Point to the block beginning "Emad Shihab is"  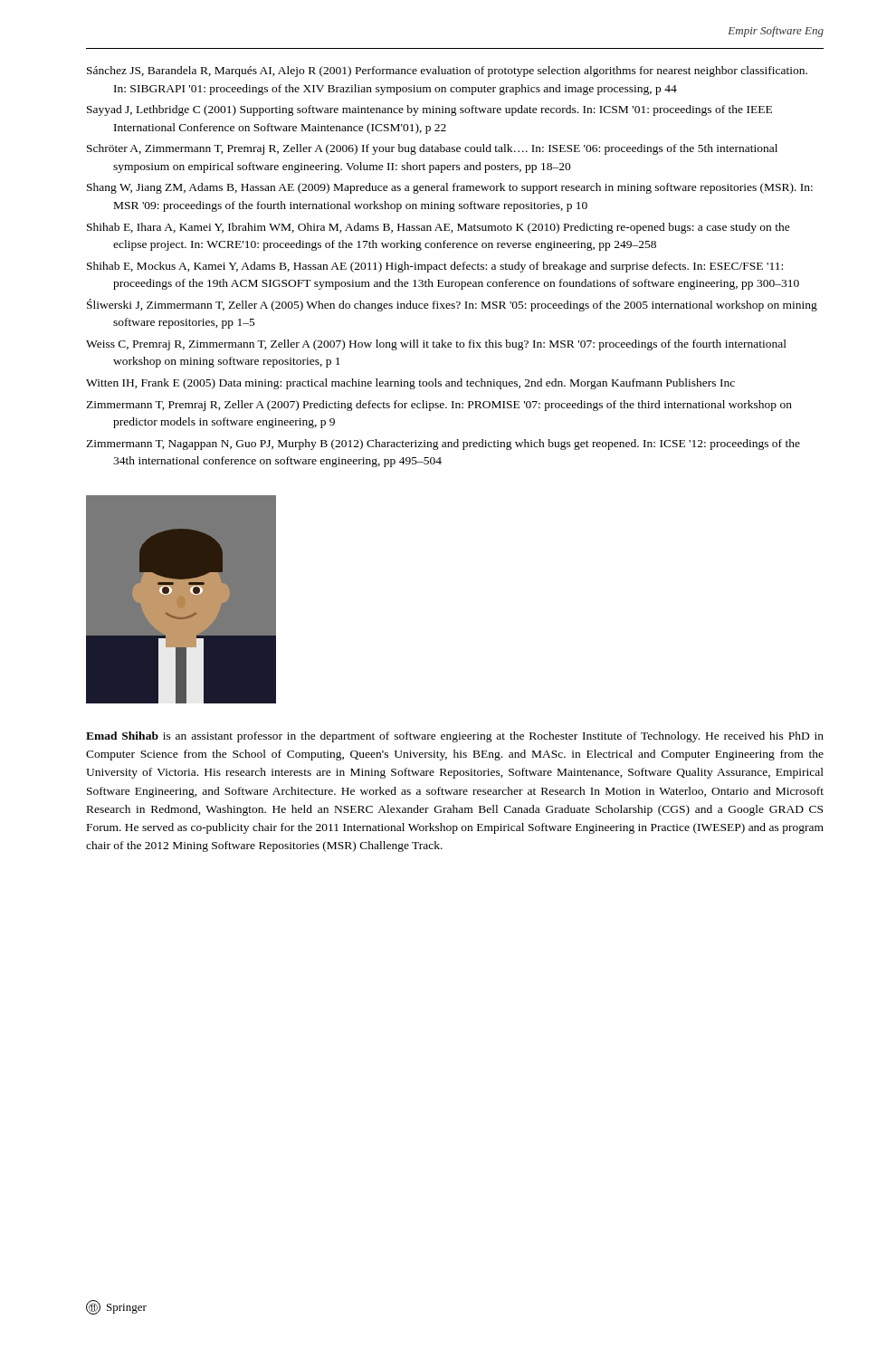(455, 790)
